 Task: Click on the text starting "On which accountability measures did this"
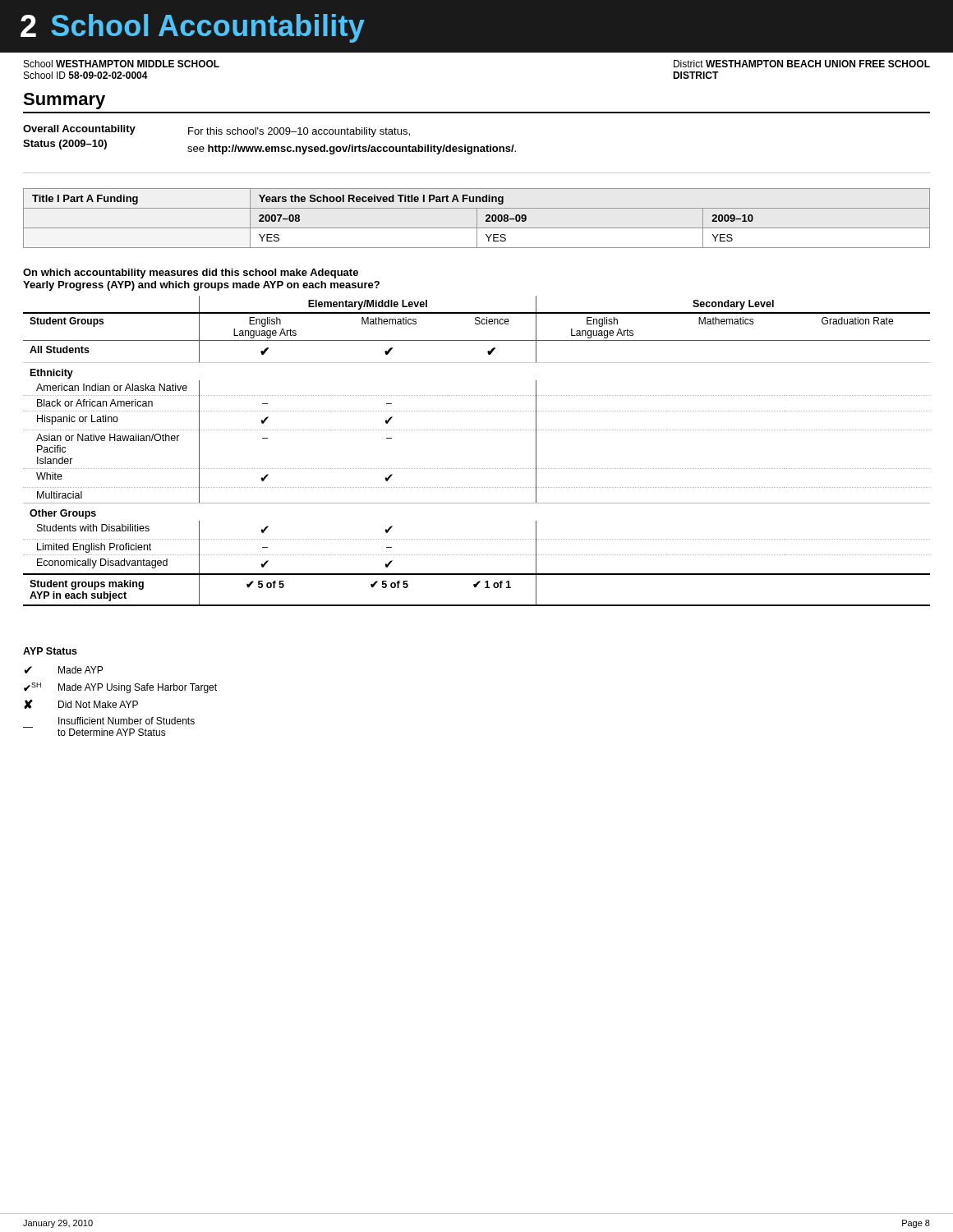pyautogui.click(x=202, y=278)
